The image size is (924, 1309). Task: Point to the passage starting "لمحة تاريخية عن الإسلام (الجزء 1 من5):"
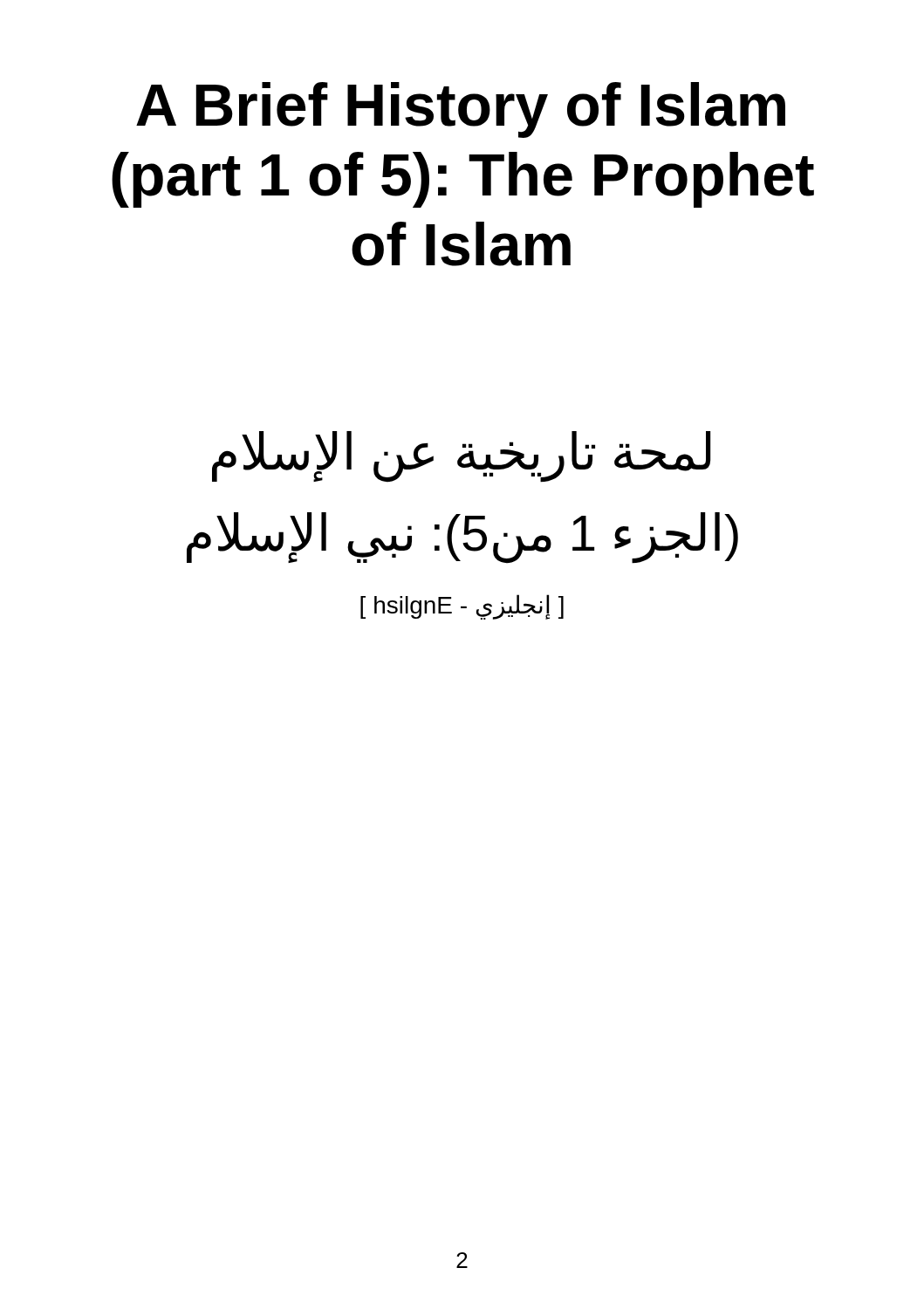(462, 519)
